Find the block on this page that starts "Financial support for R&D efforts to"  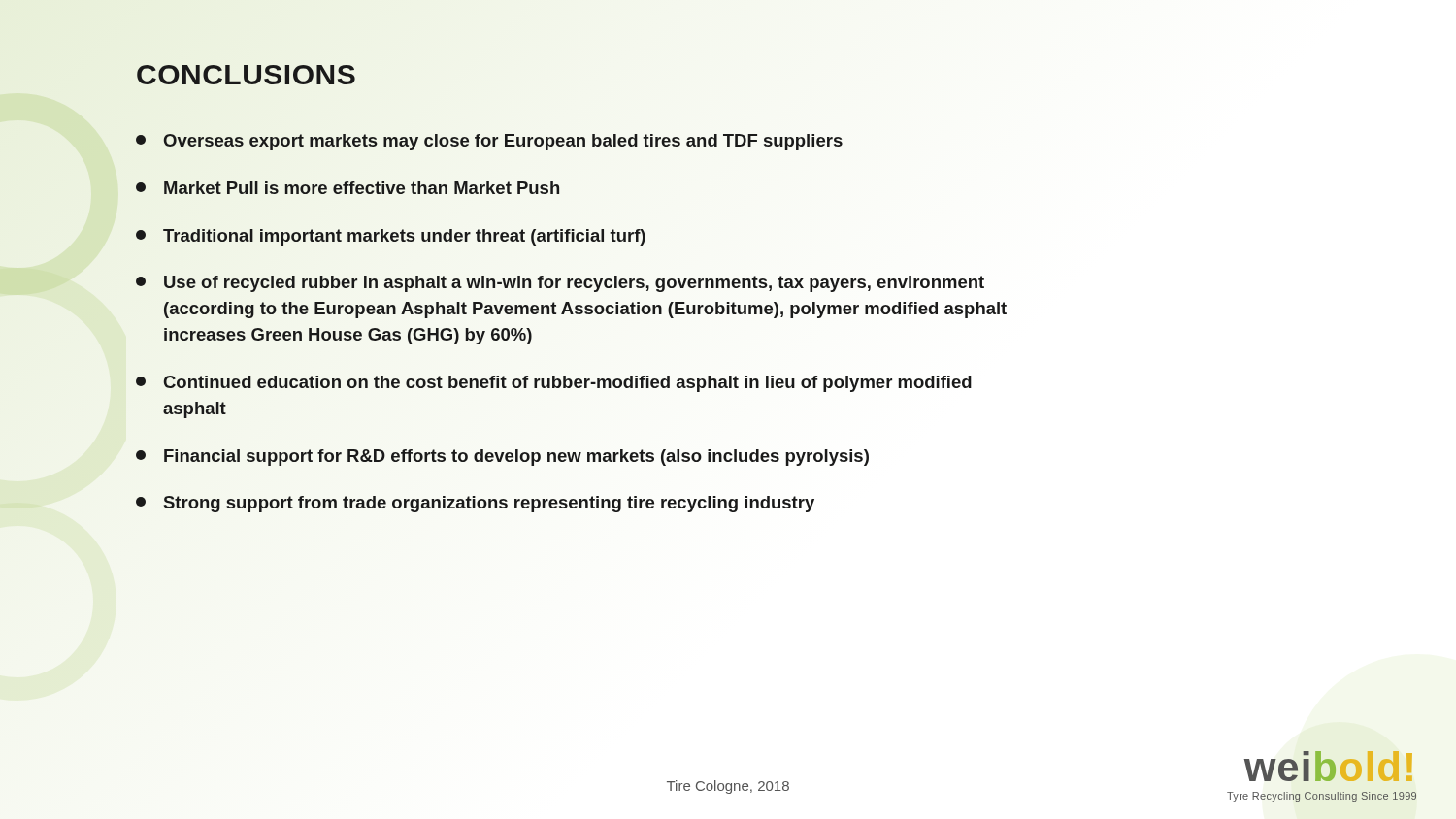(x=503, y=456)
